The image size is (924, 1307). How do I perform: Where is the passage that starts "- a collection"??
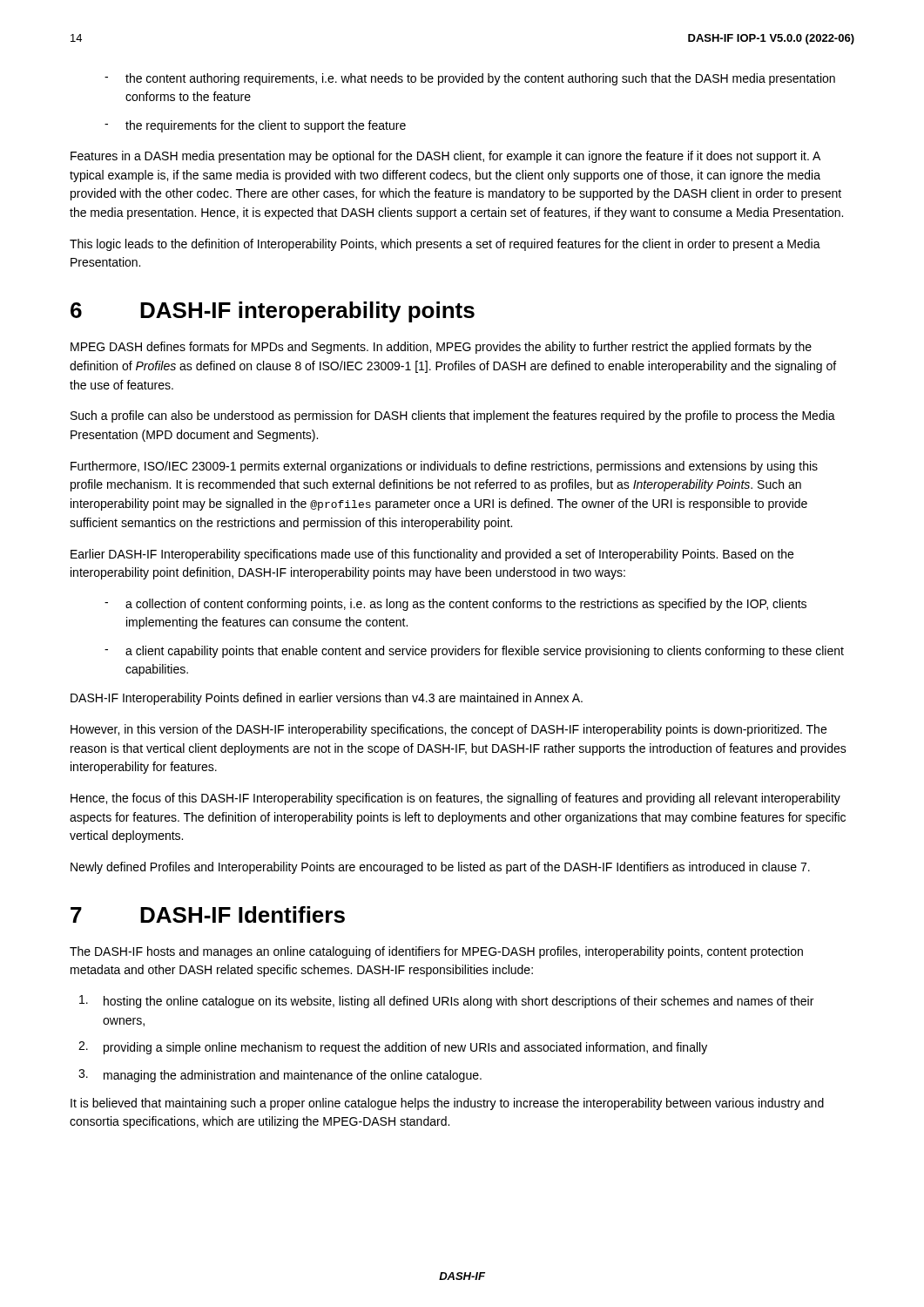tap(479, 614)
